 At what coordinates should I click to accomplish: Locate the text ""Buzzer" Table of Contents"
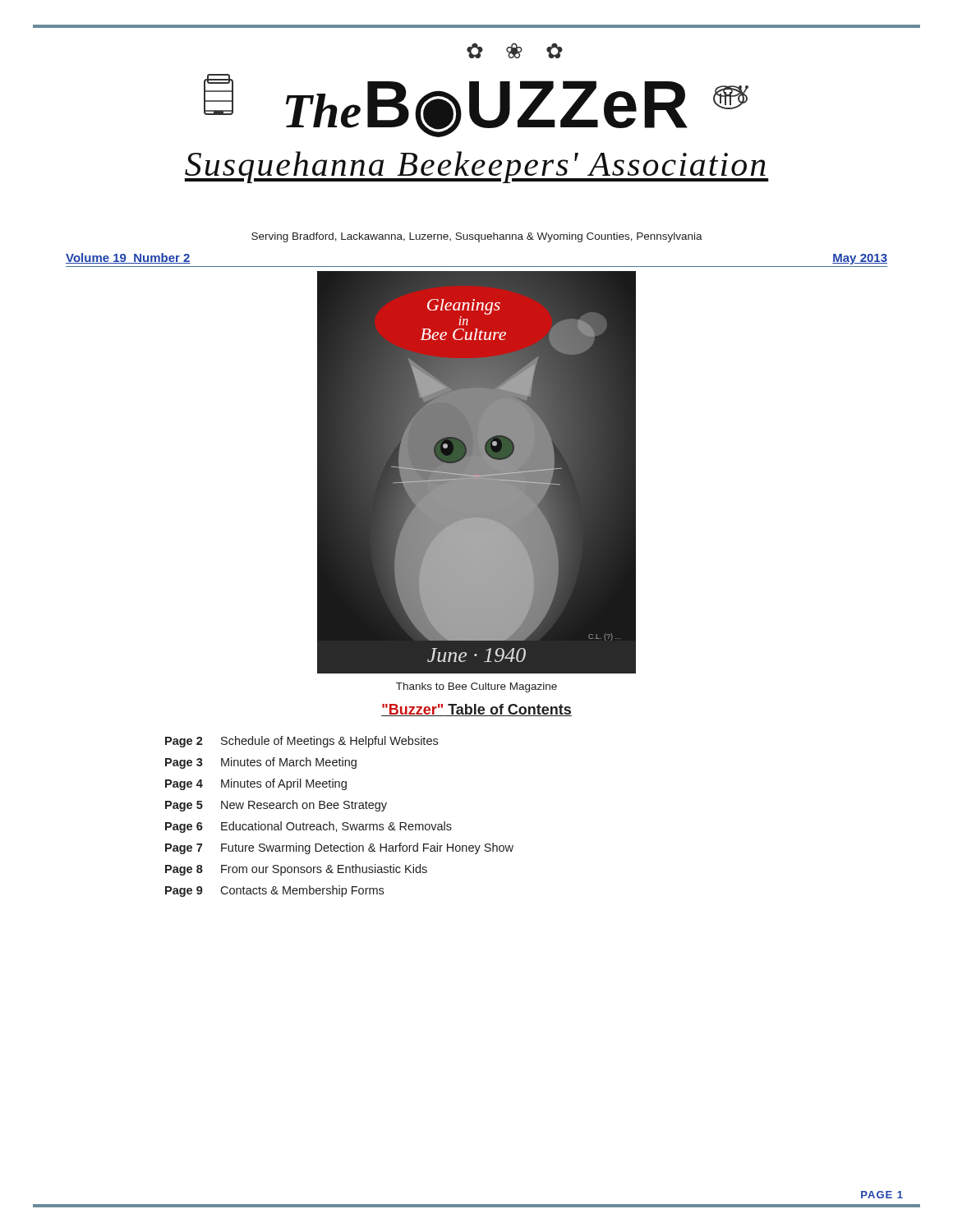click(476, 710)
